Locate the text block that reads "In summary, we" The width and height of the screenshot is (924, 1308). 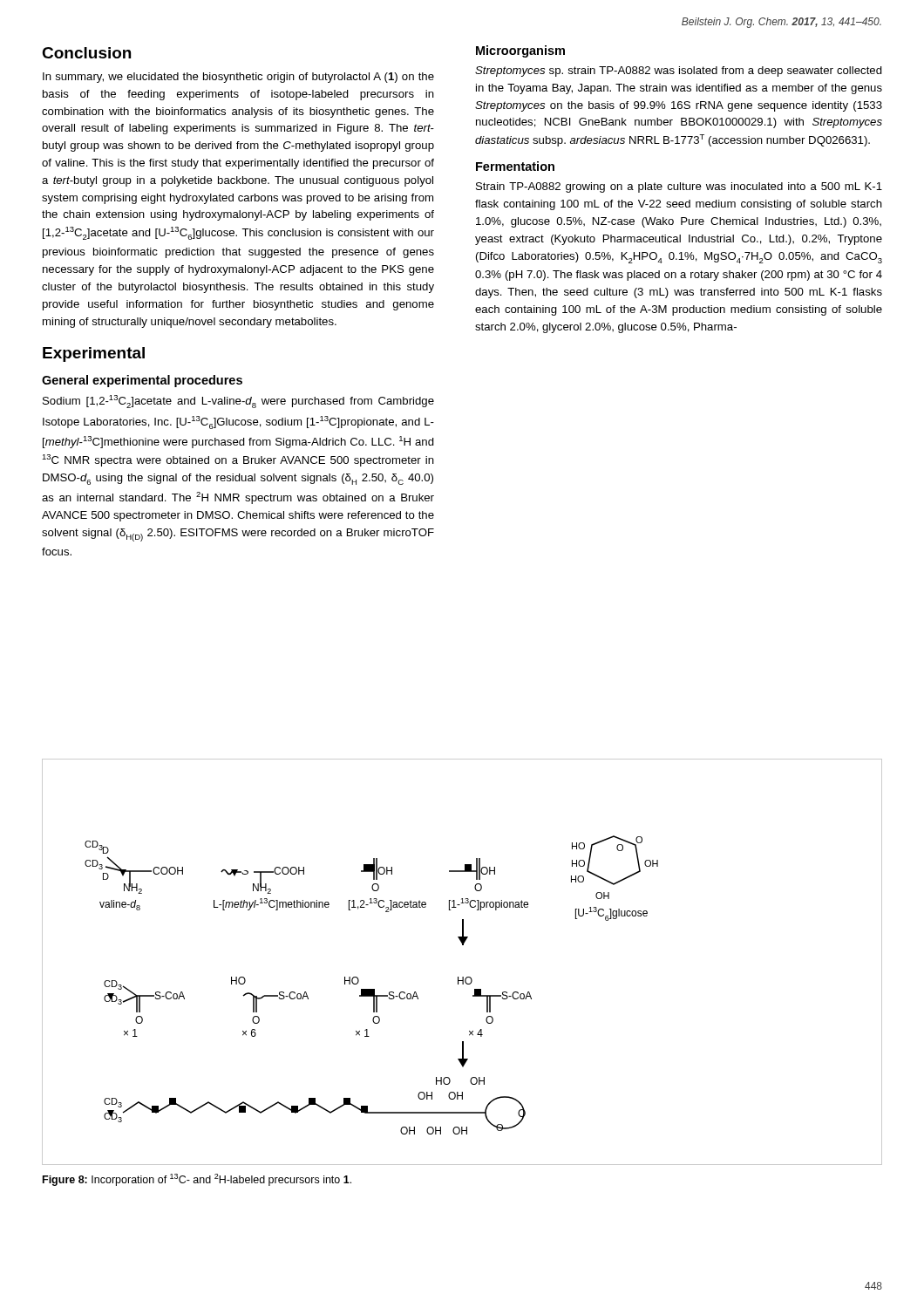click(x=238, y=199)
